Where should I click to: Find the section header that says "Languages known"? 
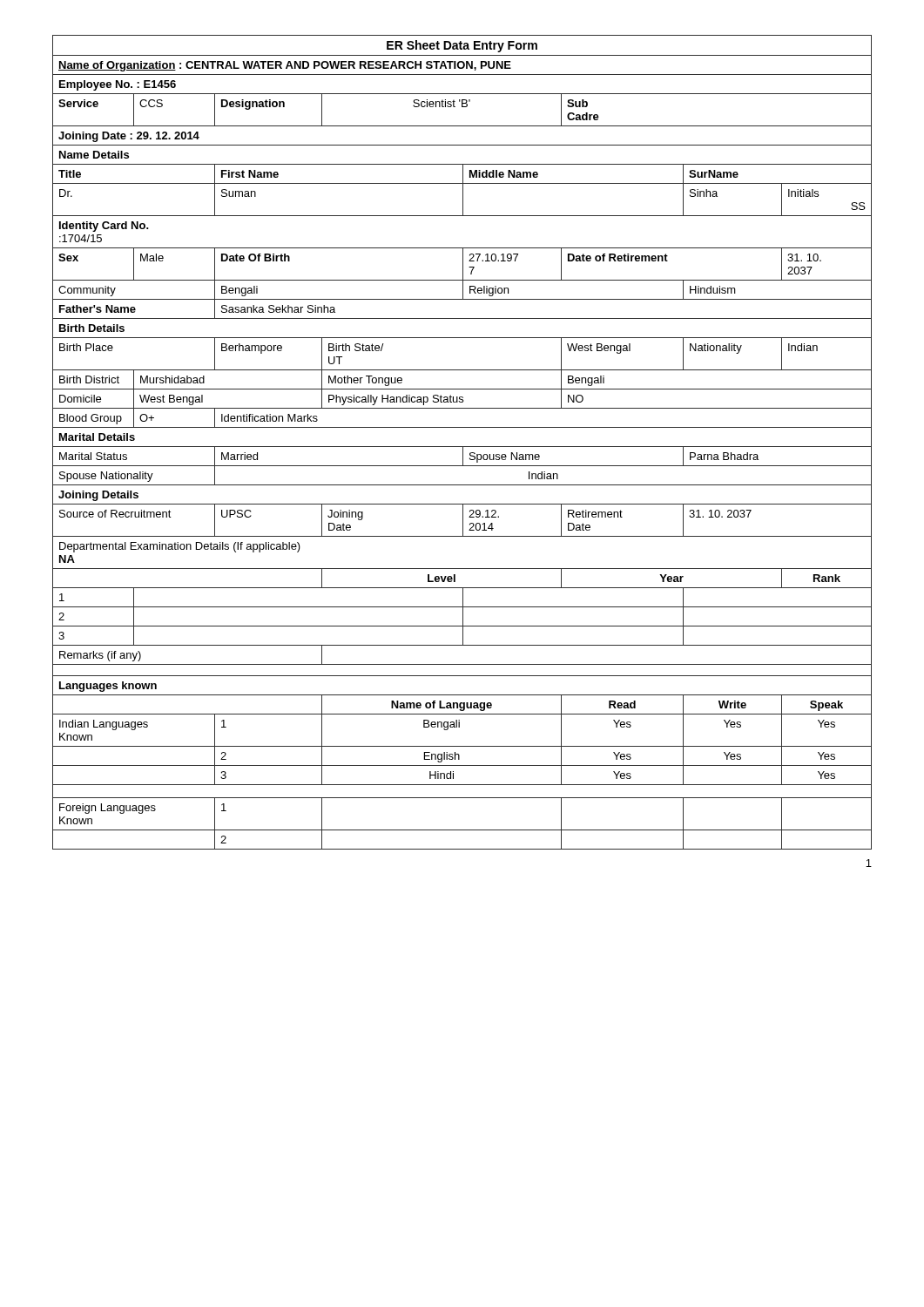pos(108,685)
